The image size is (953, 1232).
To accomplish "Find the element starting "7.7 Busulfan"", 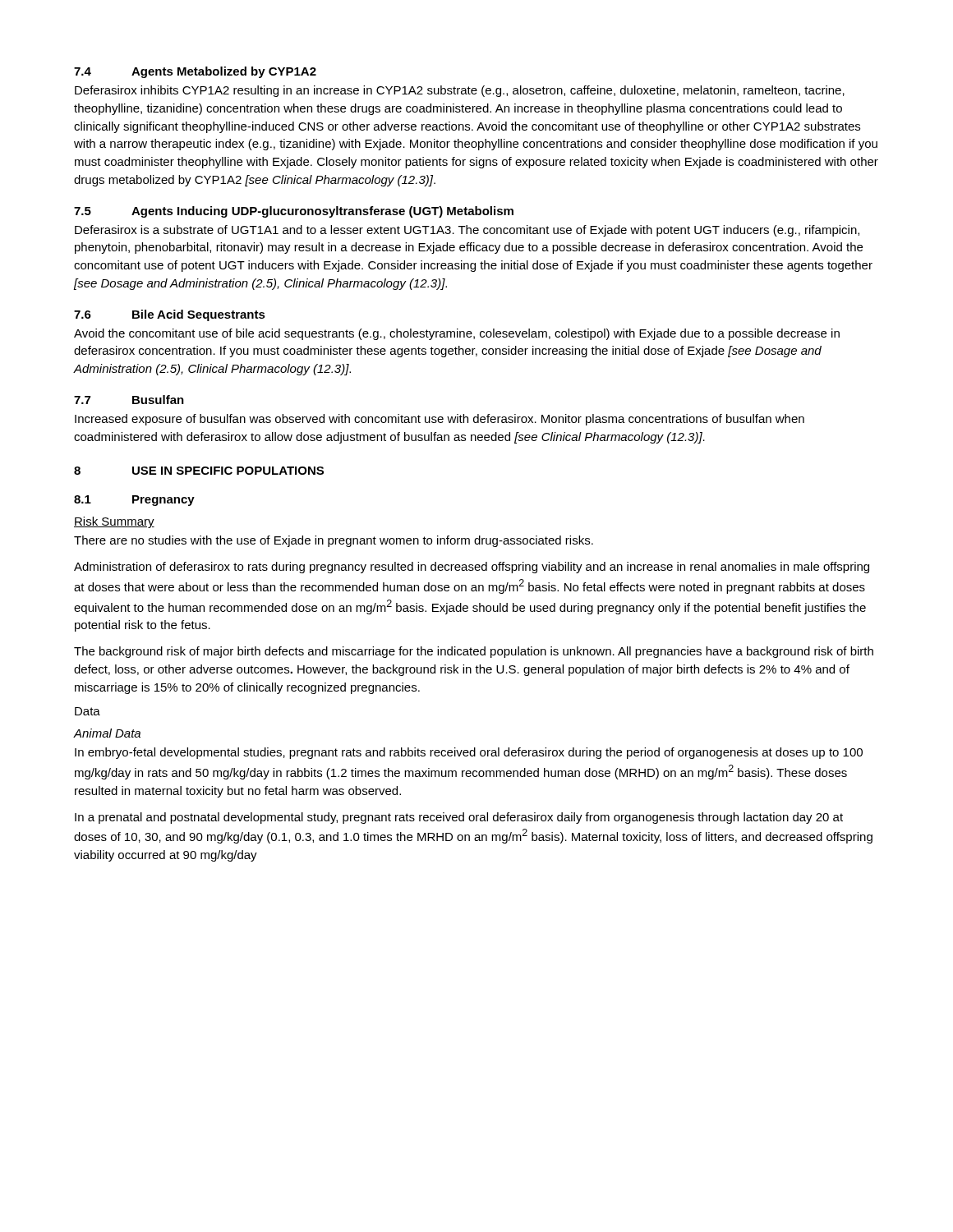I will [x=129, y=399].
